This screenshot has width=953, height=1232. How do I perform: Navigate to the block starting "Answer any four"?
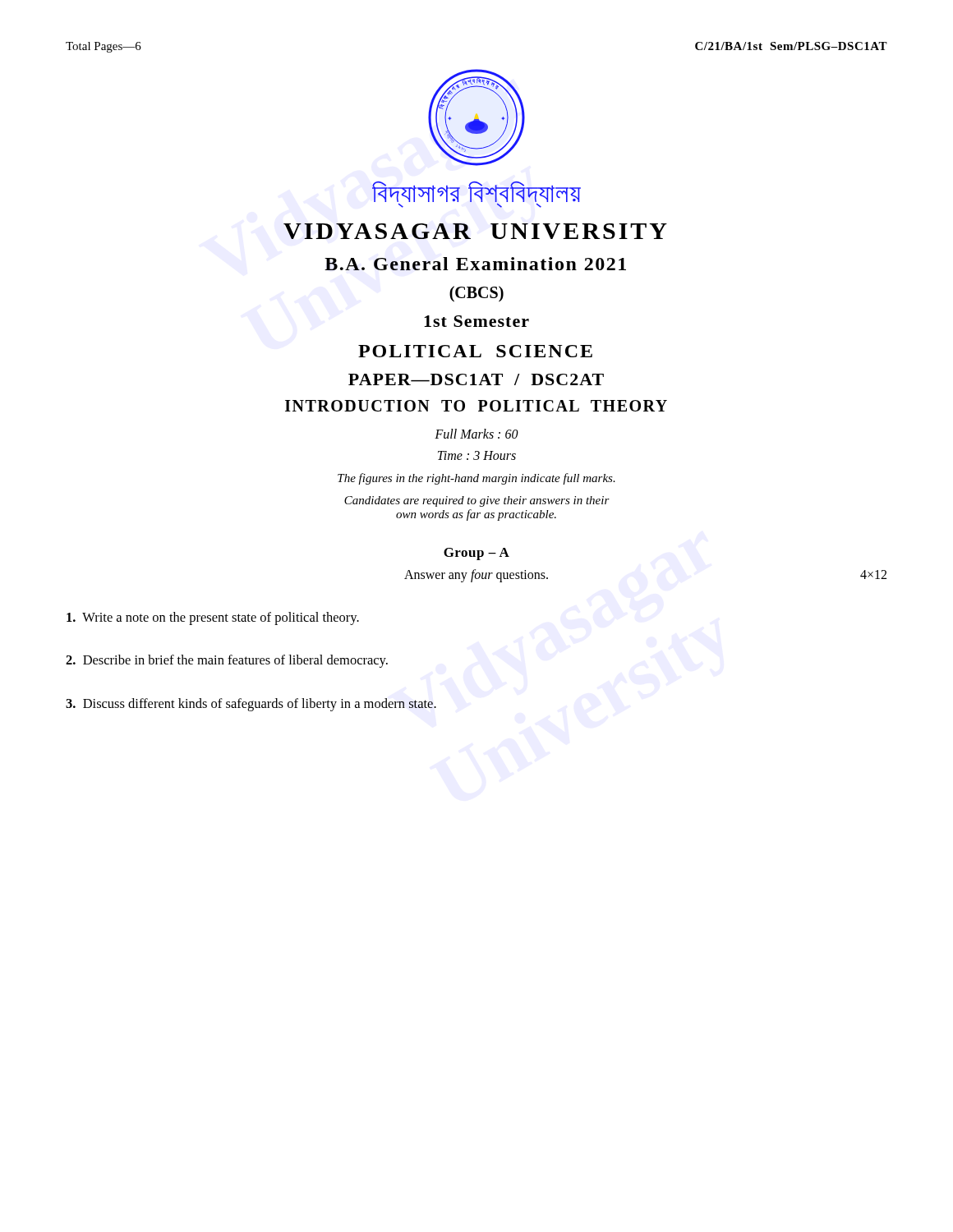476,575
